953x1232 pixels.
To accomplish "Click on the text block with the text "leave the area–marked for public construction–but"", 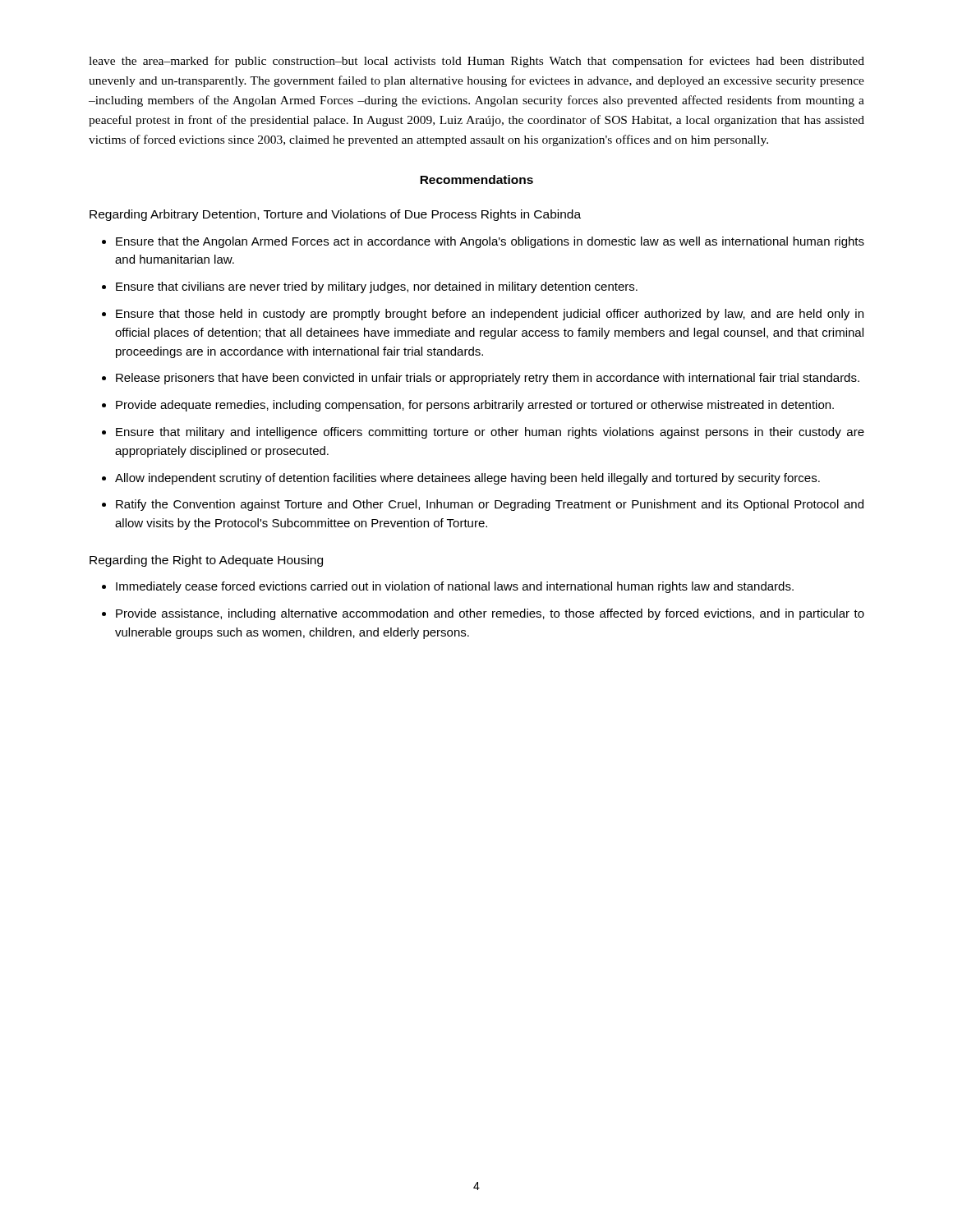I will click(x=476, y=100).
